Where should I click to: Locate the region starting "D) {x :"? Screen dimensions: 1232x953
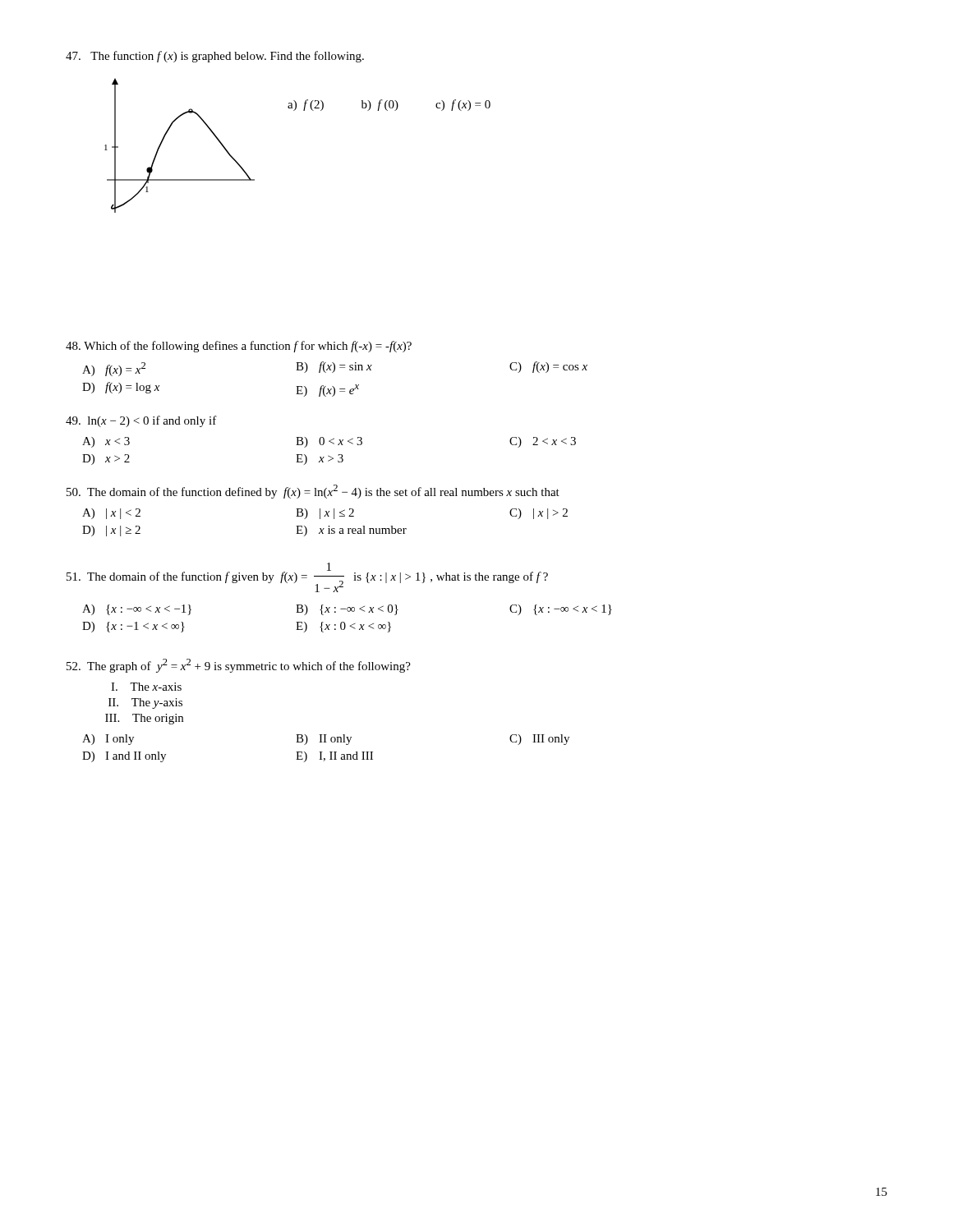[134, 626]
